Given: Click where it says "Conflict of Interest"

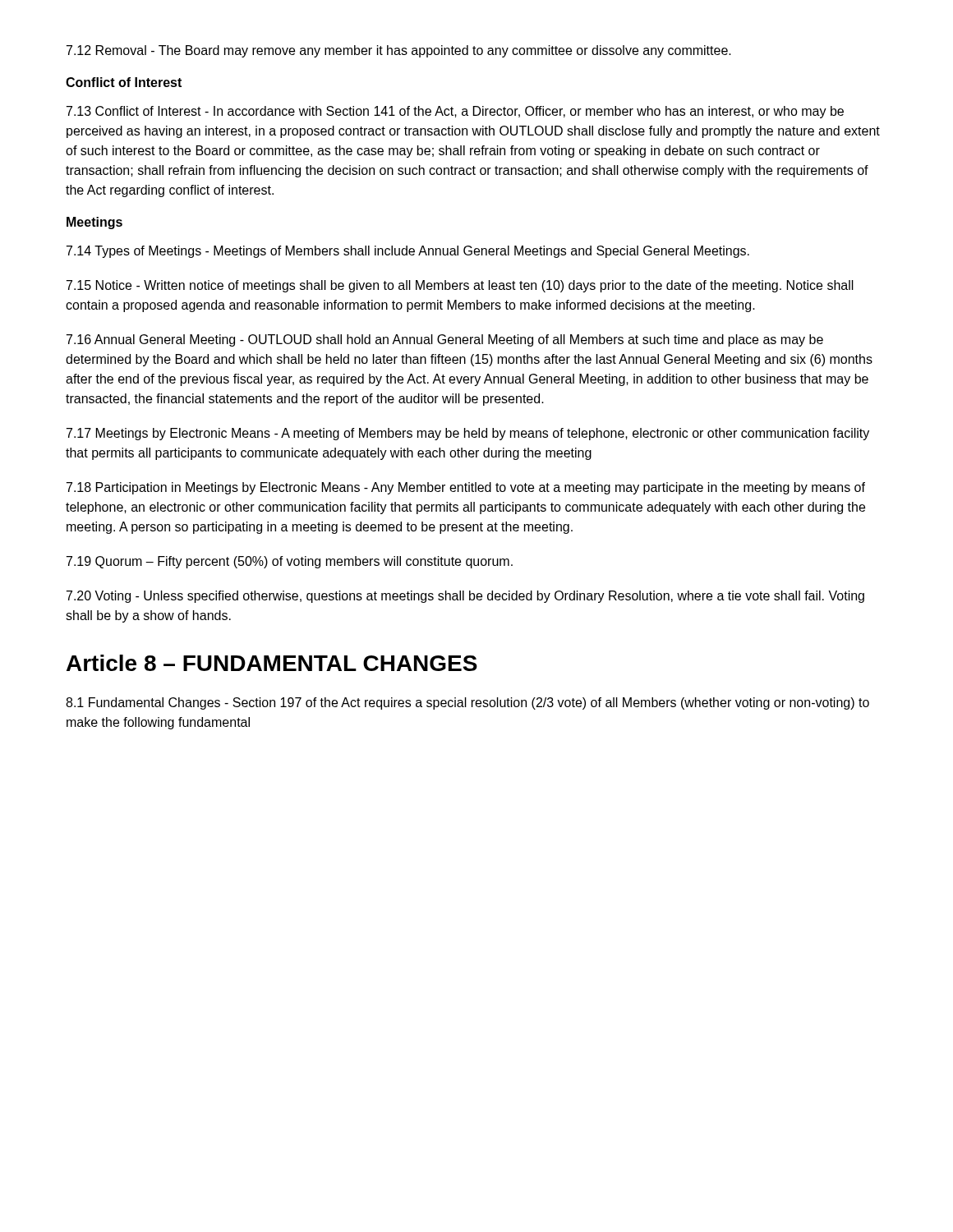Looking at the screenshot, I should coord(124,83).
